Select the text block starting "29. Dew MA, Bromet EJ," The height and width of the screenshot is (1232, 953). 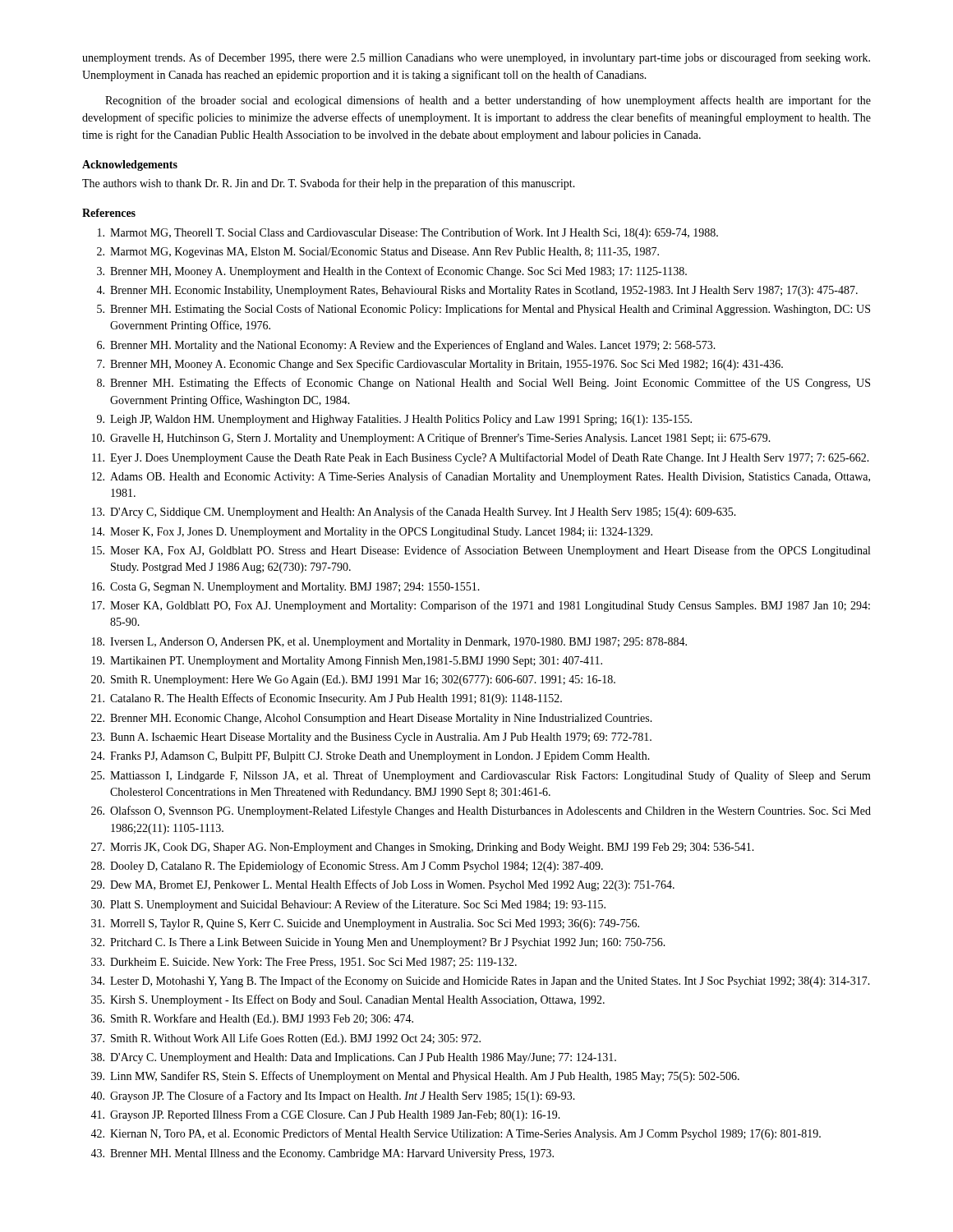pyautogui.click(x=476, y=886)
